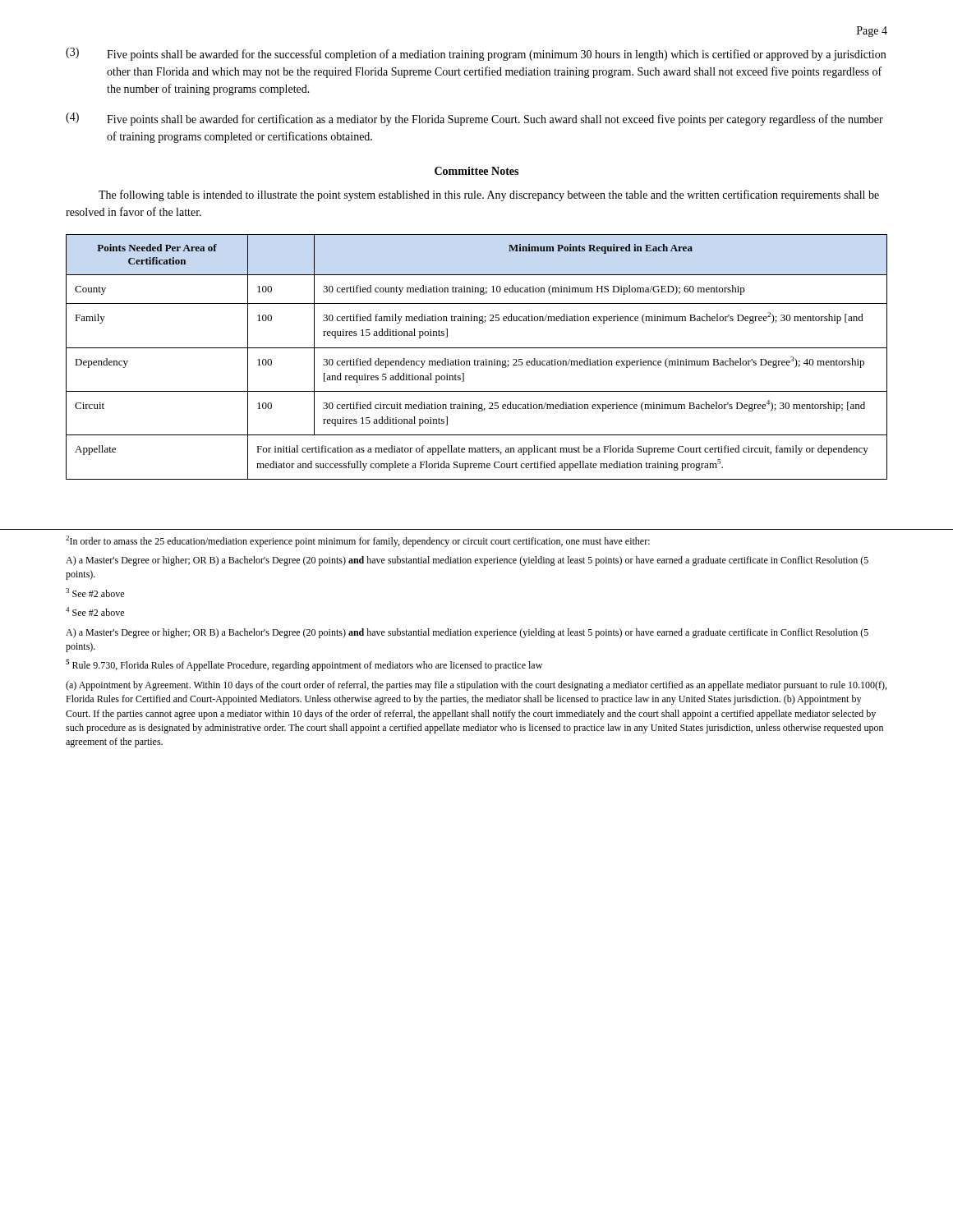This screenshot has width=953, height=1232.
Task: Navigate to the text starting "2In order to amass the 25"
Action: pyautogui.click(x=358, y=541)
